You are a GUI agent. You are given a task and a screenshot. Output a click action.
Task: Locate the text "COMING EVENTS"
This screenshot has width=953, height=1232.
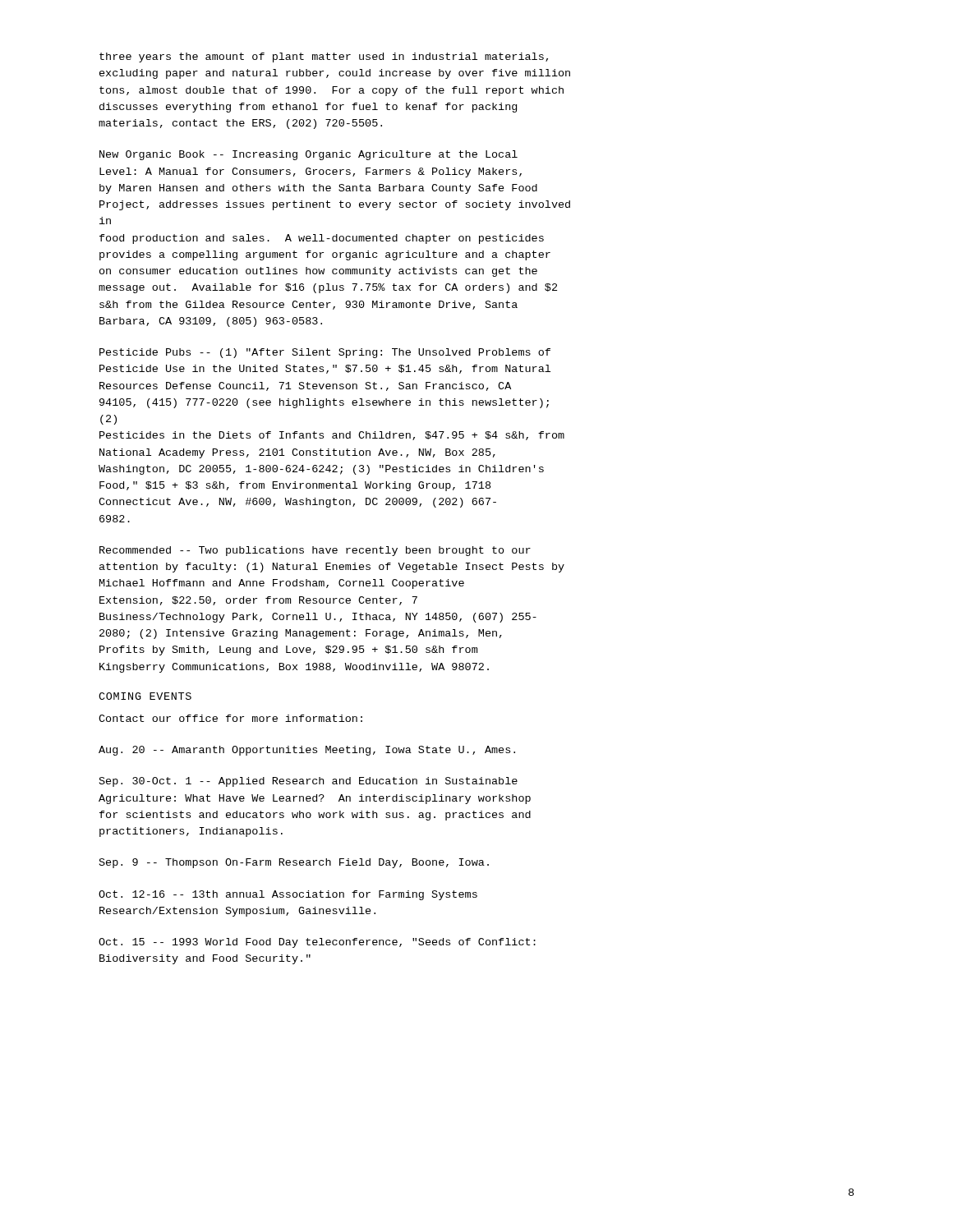point(145,697)
